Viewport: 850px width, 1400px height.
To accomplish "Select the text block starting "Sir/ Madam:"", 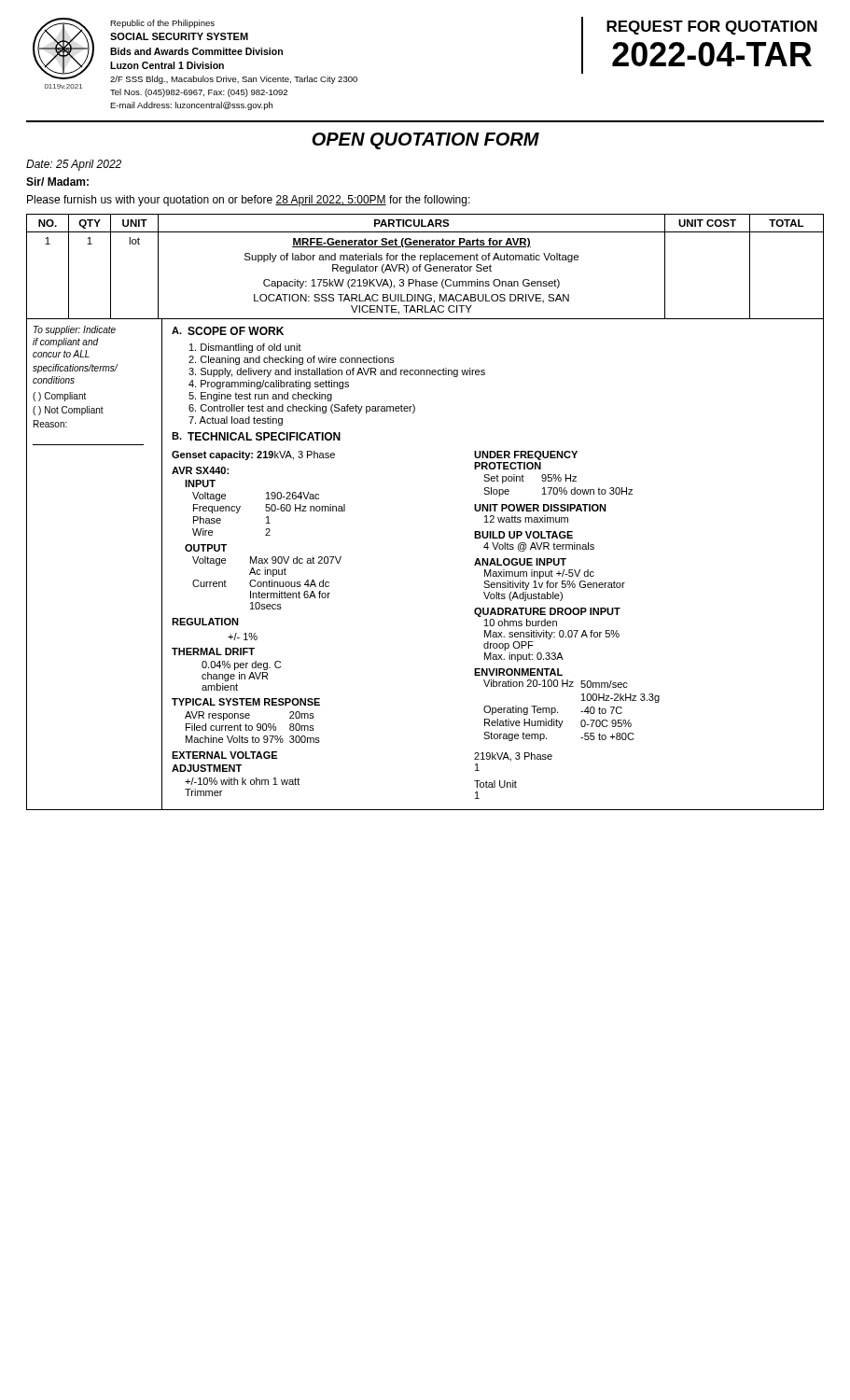I will click(58, 182).
